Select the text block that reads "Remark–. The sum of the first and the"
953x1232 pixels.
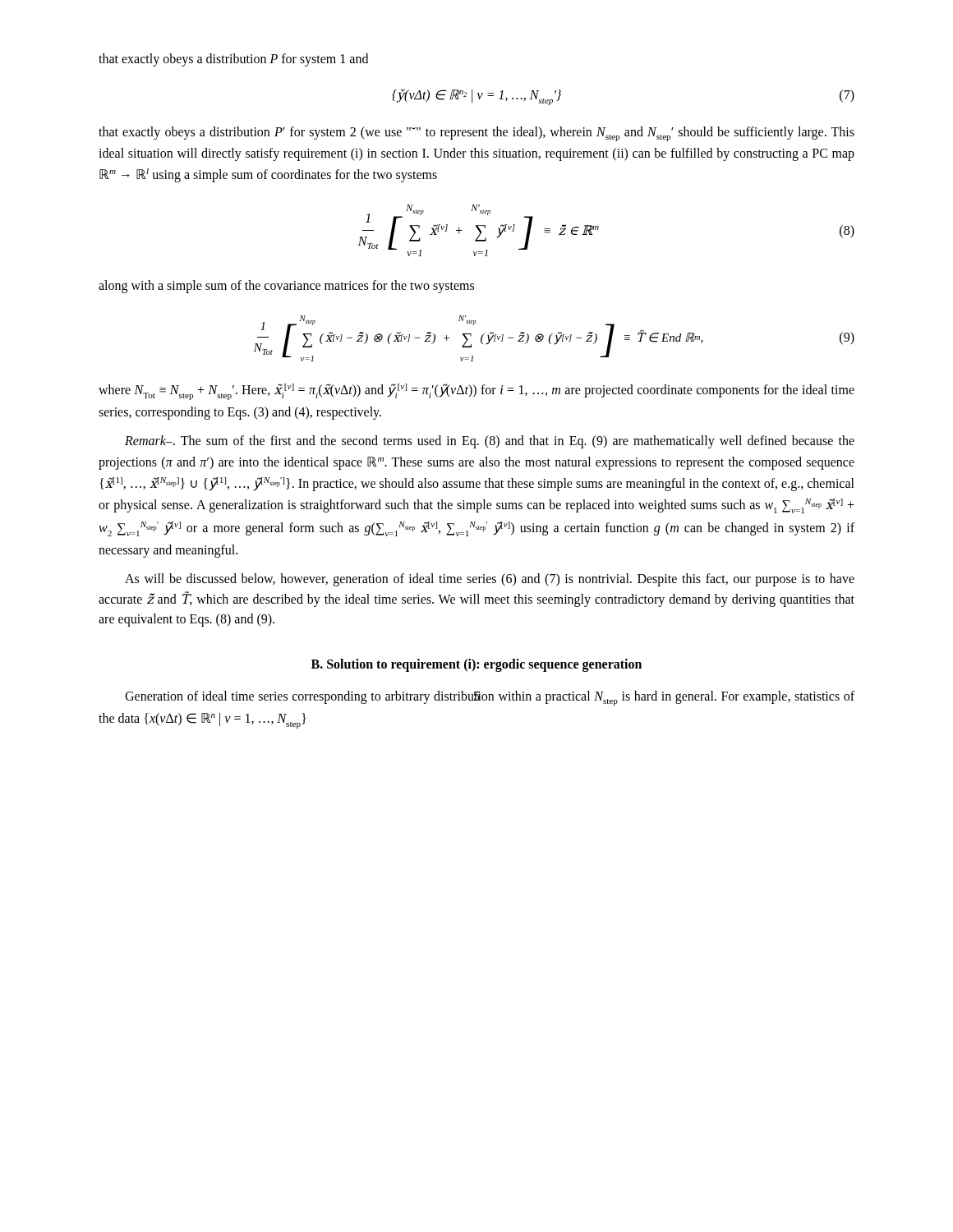coord(476,496)
